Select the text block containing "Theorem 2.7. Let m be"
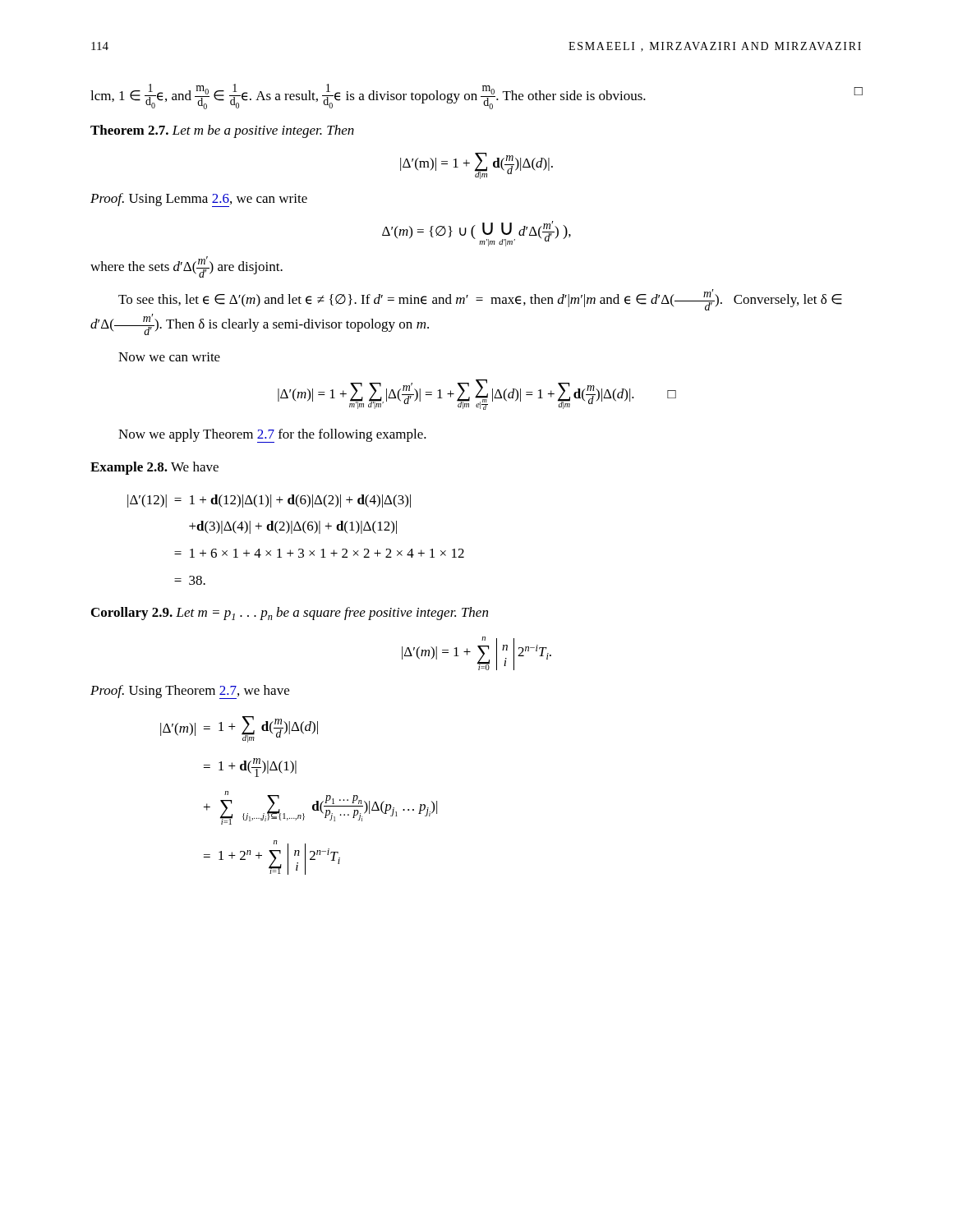The image size is (953, 1232). point(476,150)
